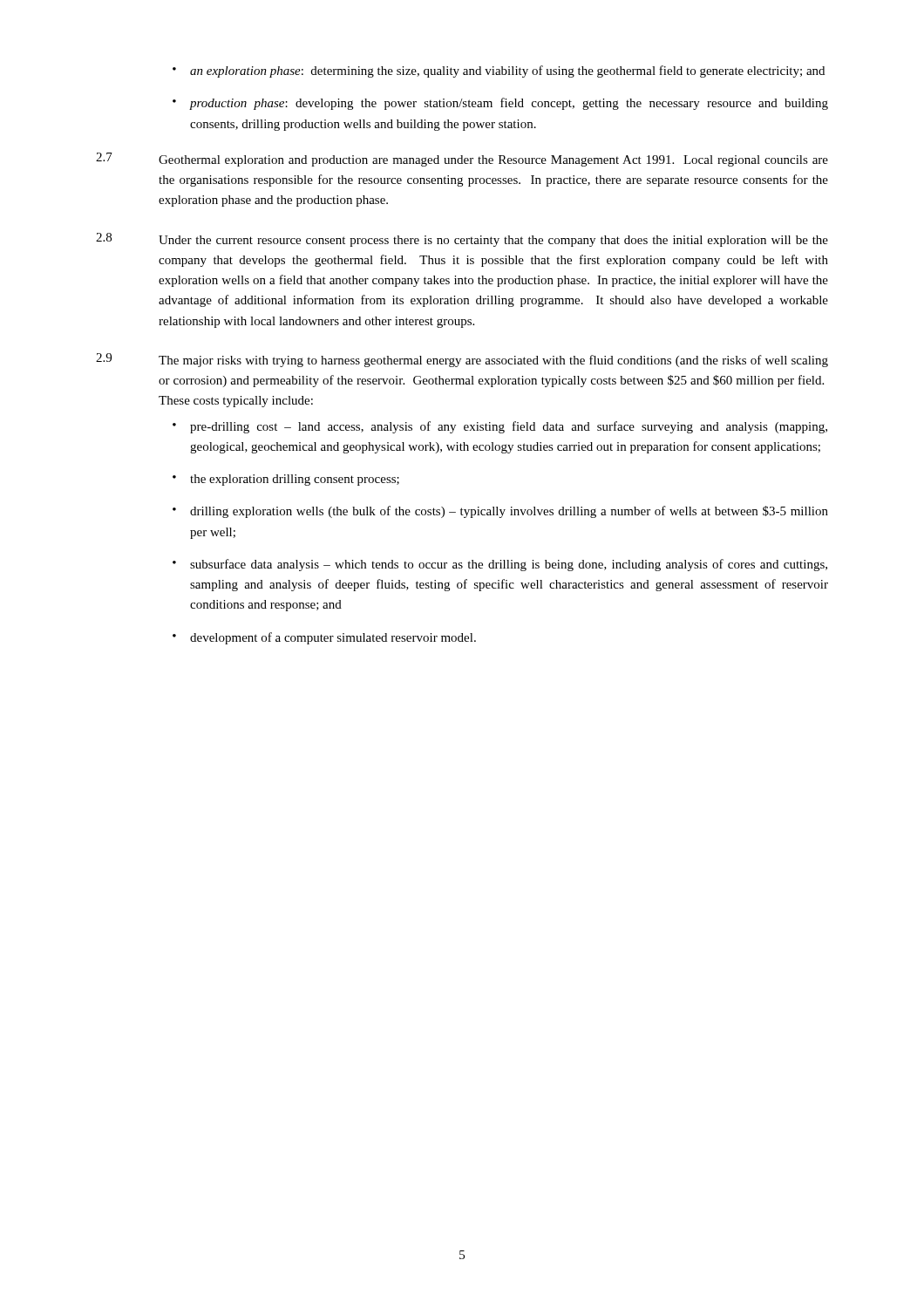Click on the region starting "• development of a computer simulated reservoir model."
Screen dimensions: 1308x924
tap(324, 638)
